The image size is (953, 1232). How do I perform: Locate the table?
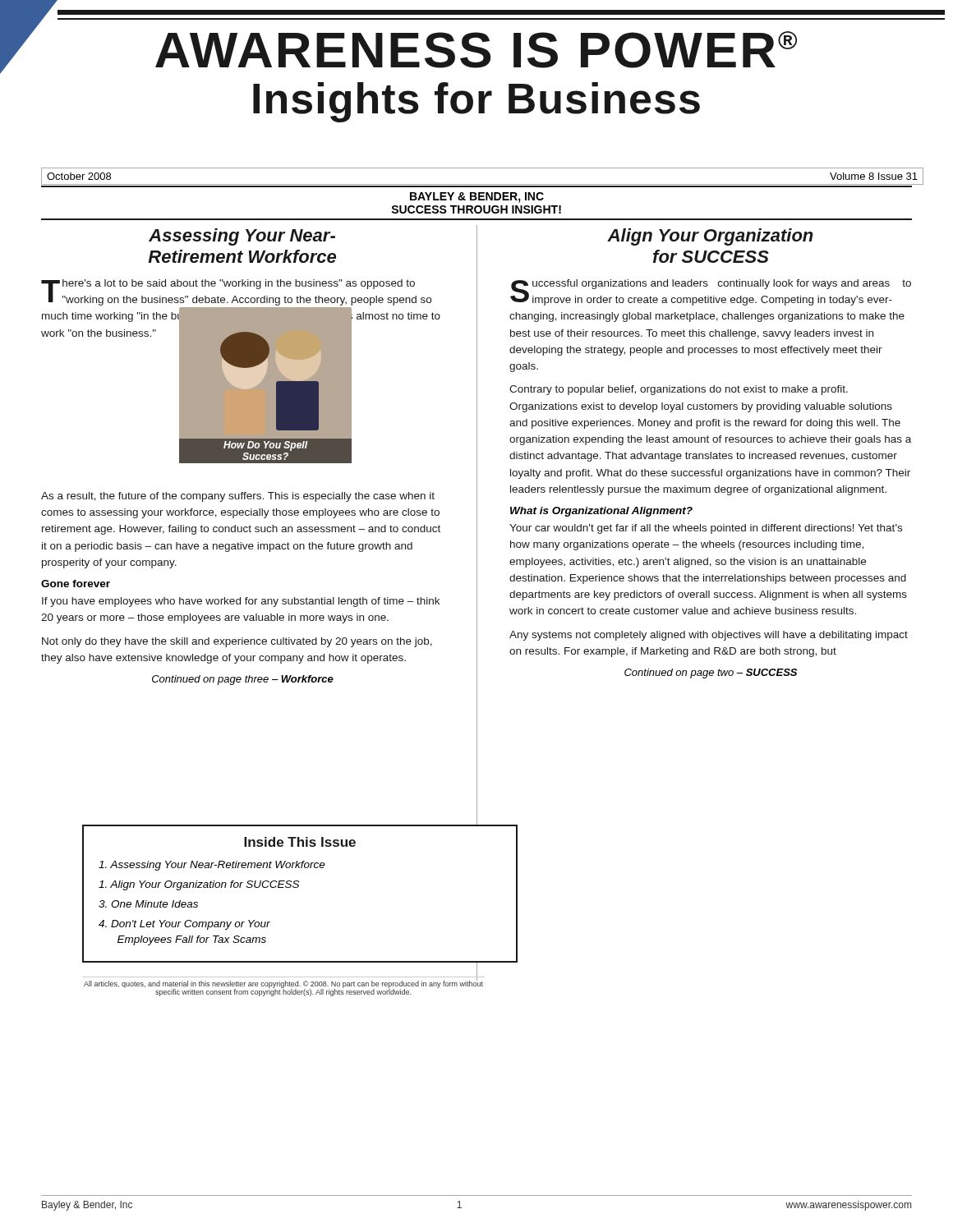pyautogui.click(x=300, y=894)
